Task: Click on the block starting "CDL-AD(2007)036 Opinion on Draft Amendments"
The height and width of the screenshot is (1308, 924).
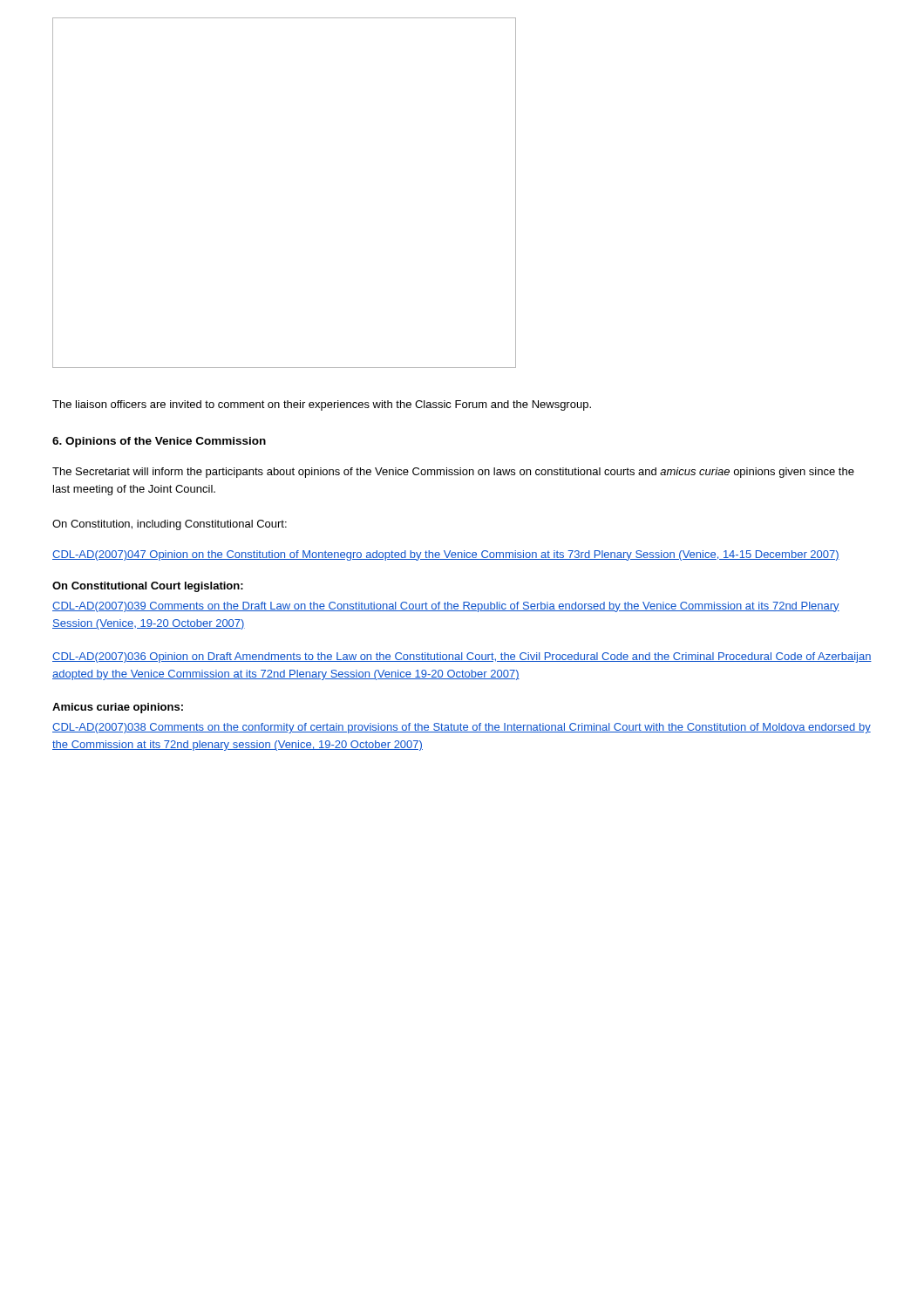Action: click(462, 665)
